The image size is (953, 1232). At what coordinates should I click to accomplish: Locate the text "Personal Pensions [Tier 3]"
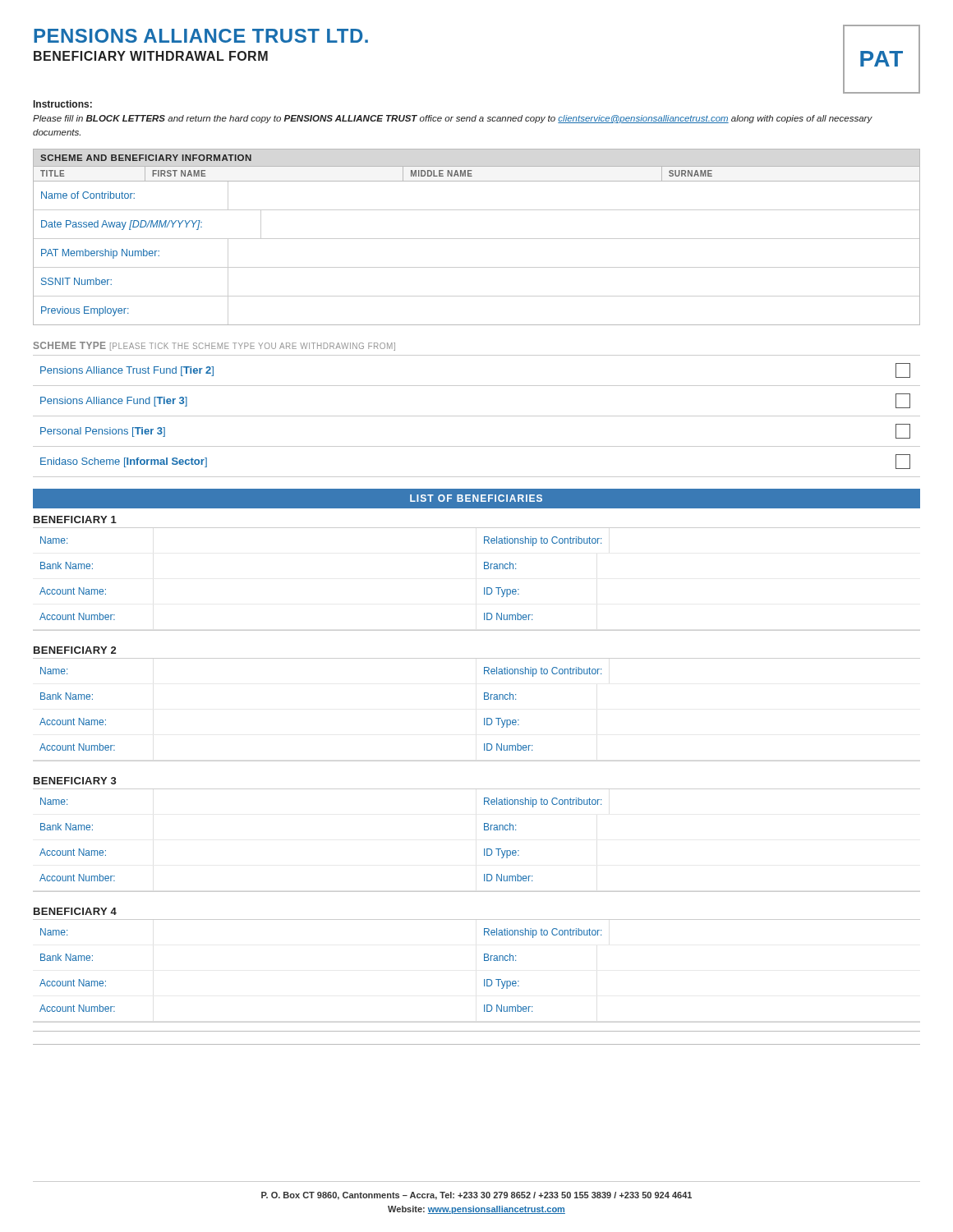[x=110, y=431]
